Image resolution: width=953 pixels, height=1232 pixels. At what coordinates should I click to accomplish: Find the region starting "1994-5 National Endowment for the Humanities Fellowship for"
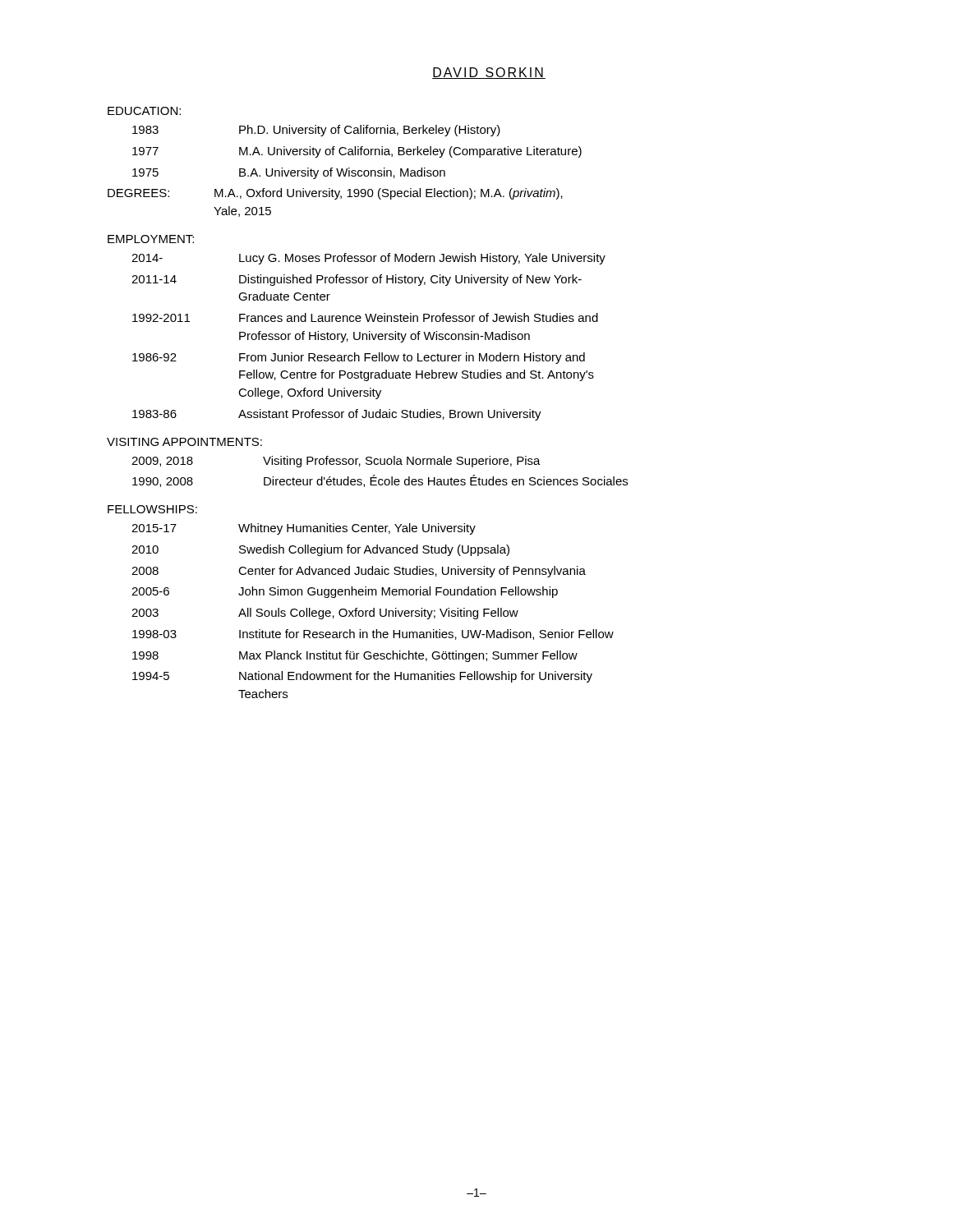[489, 685]
